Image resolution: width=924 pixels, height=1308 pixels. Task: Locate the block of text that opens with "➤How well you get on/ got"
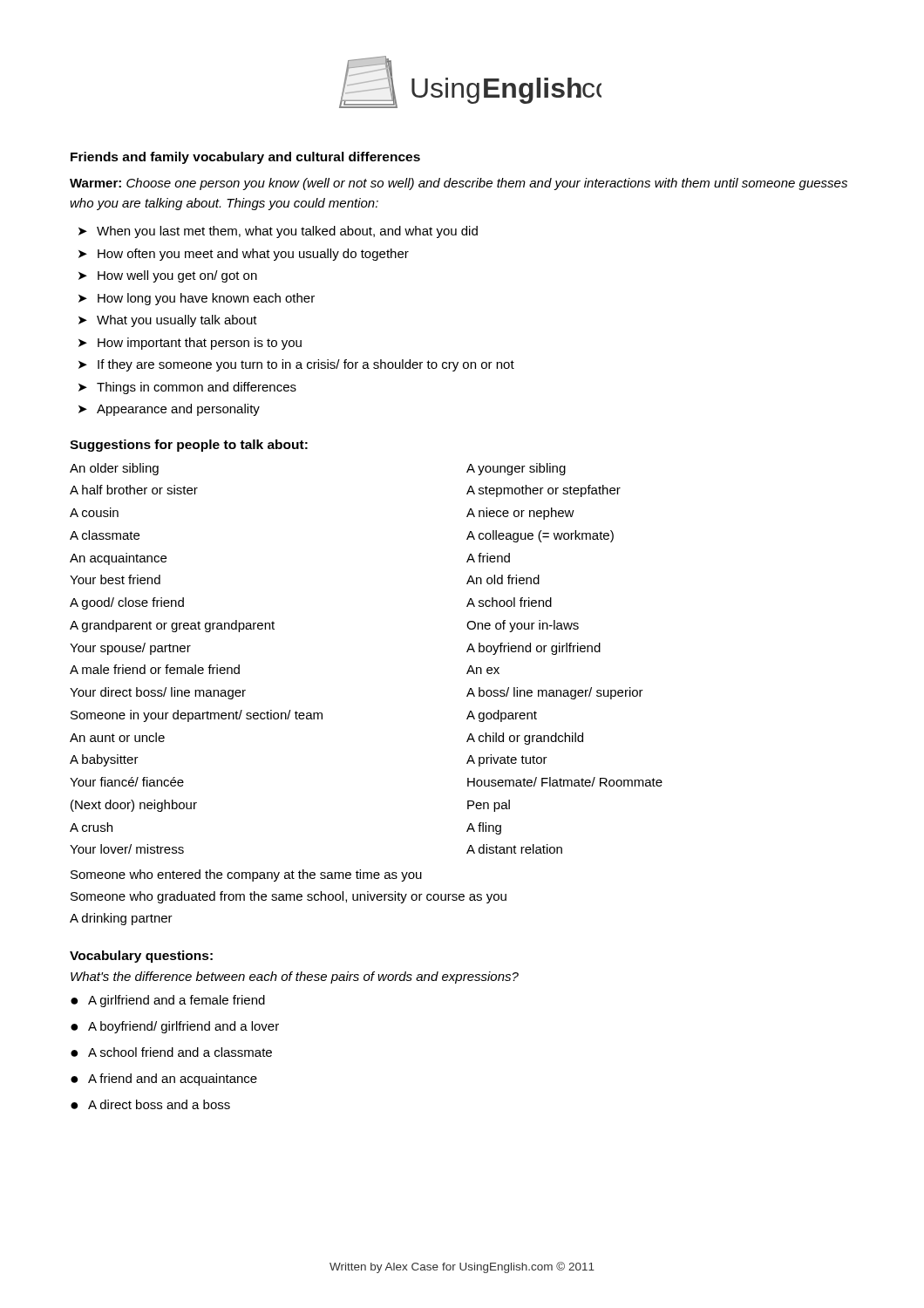(167, 276)
